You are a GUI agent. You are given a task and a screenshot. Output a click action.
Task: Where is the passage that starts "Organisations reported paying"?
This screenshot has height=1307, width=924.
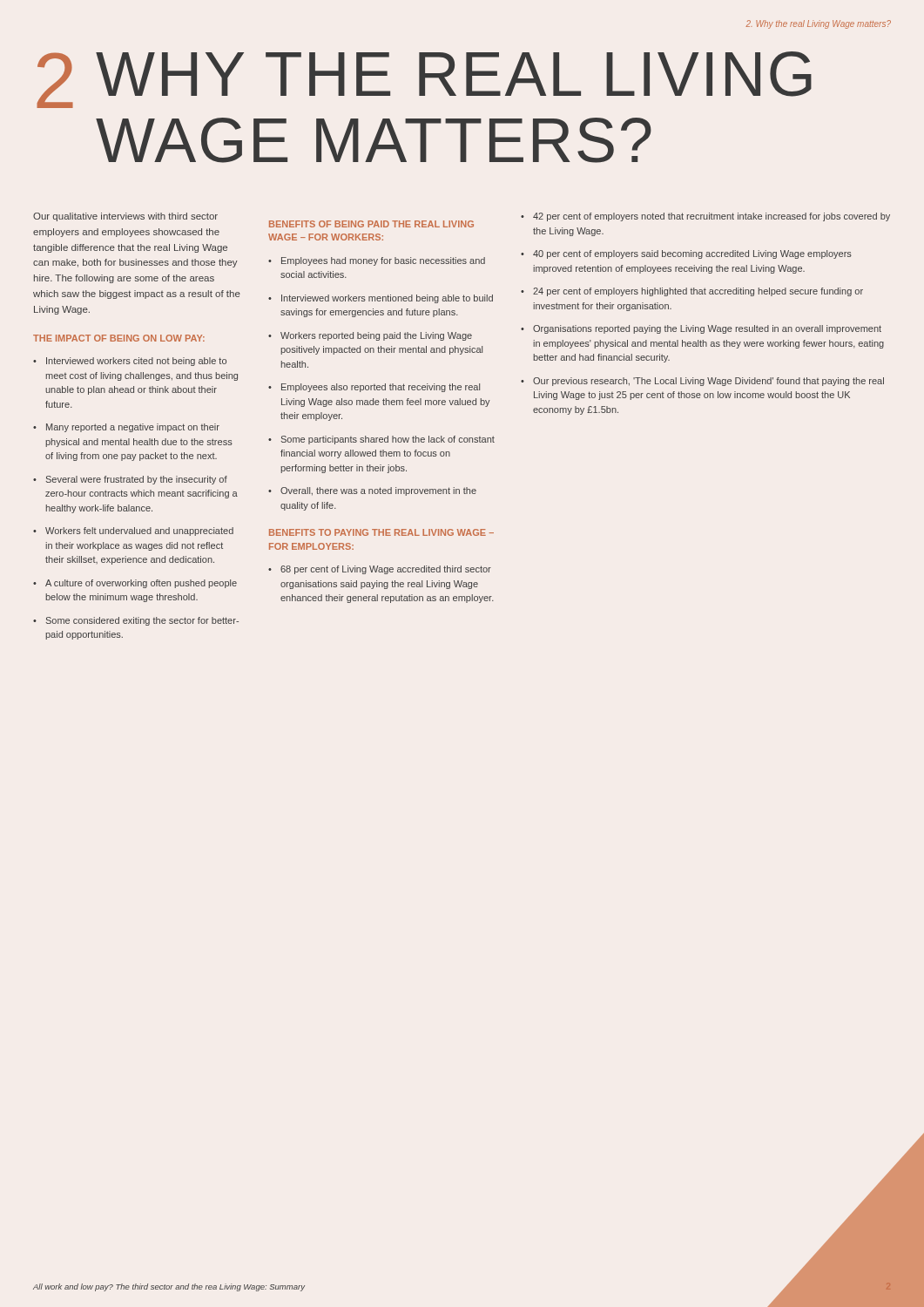pos(709,343)
